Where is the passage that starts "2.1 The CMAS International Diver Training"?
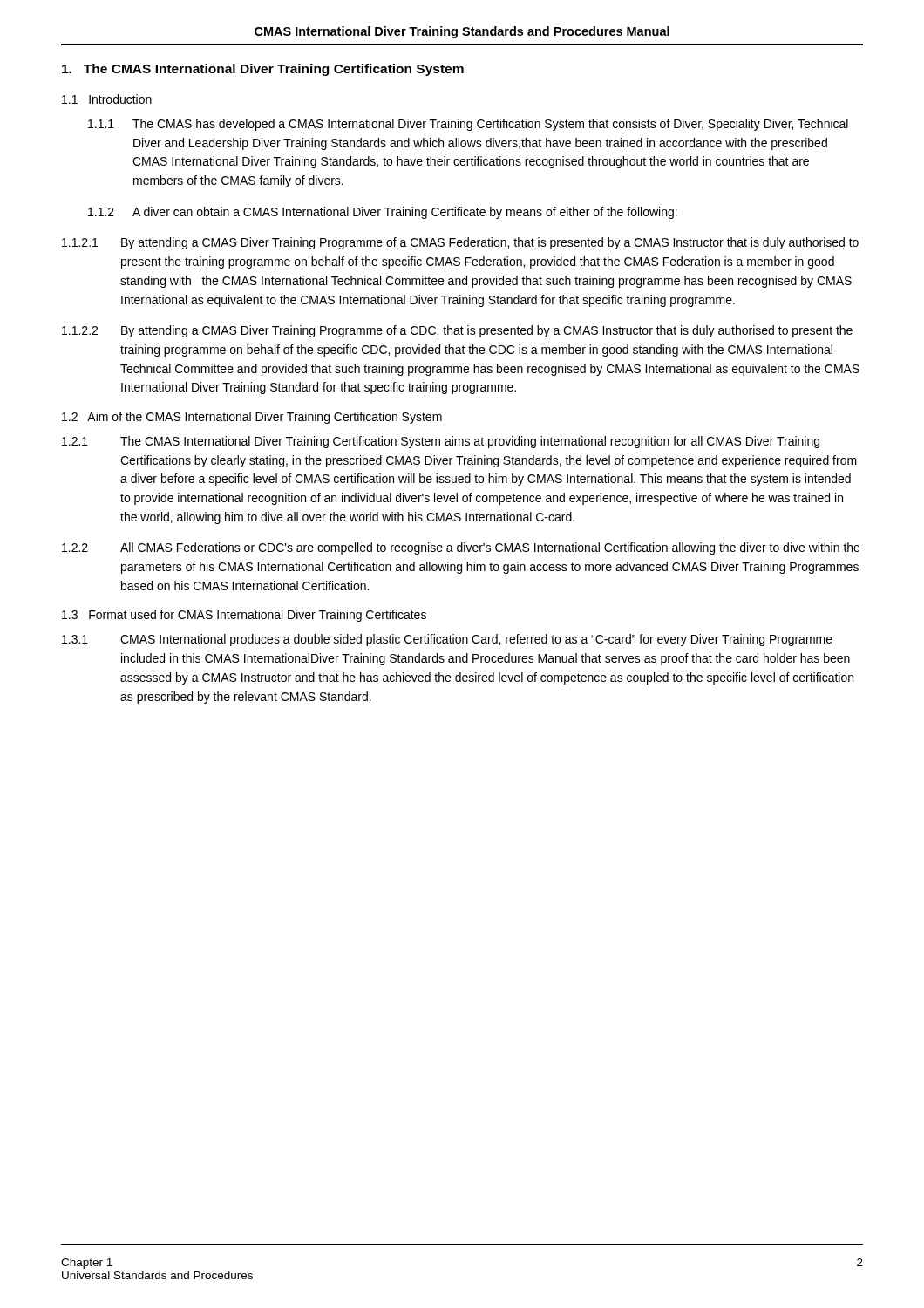The height and width of the screenshot is (1308, 924). click(x=462, y=480)
